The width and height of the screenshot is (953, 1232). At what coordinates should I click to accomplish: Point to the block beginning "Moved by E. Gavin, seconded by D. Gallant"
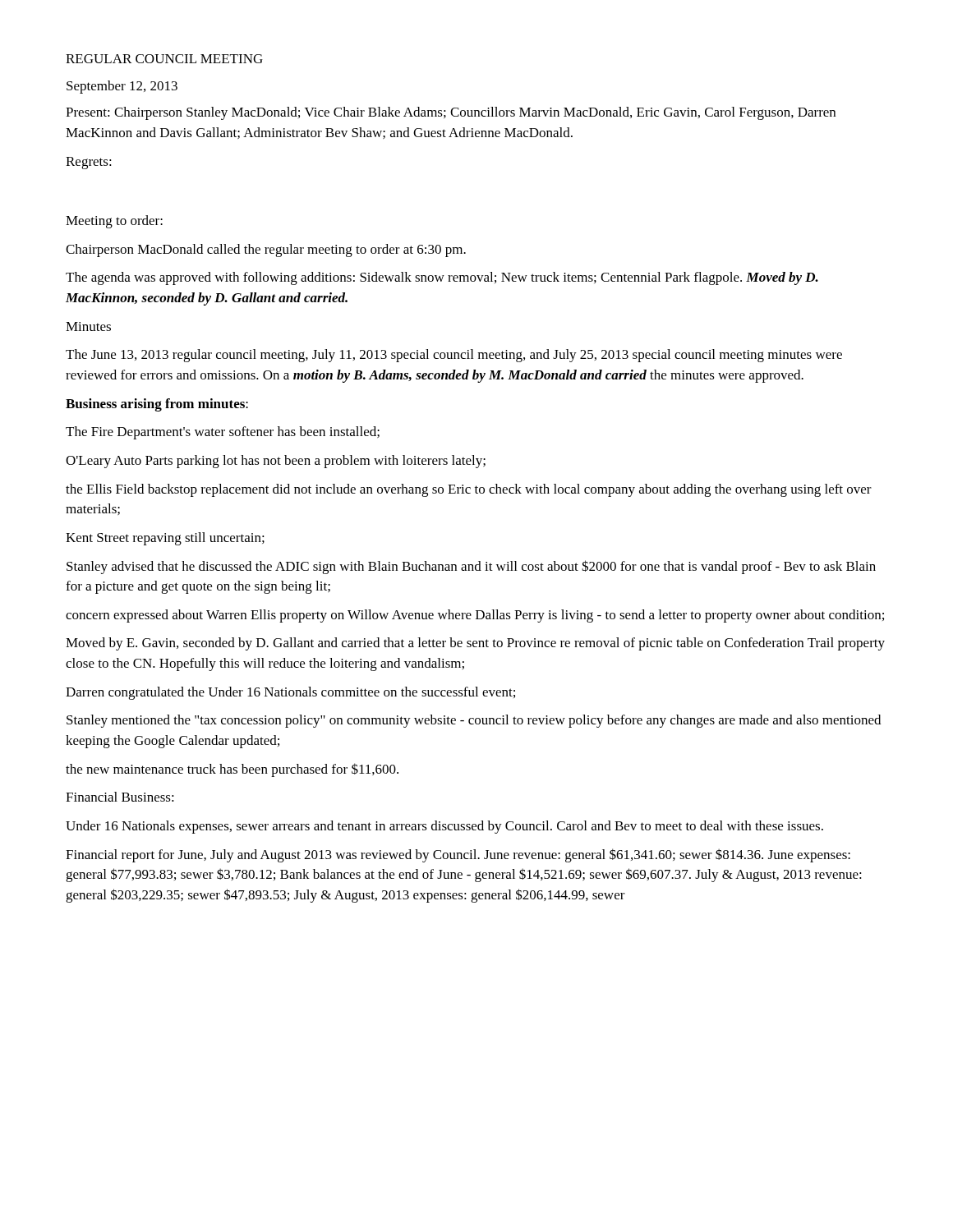476,654
